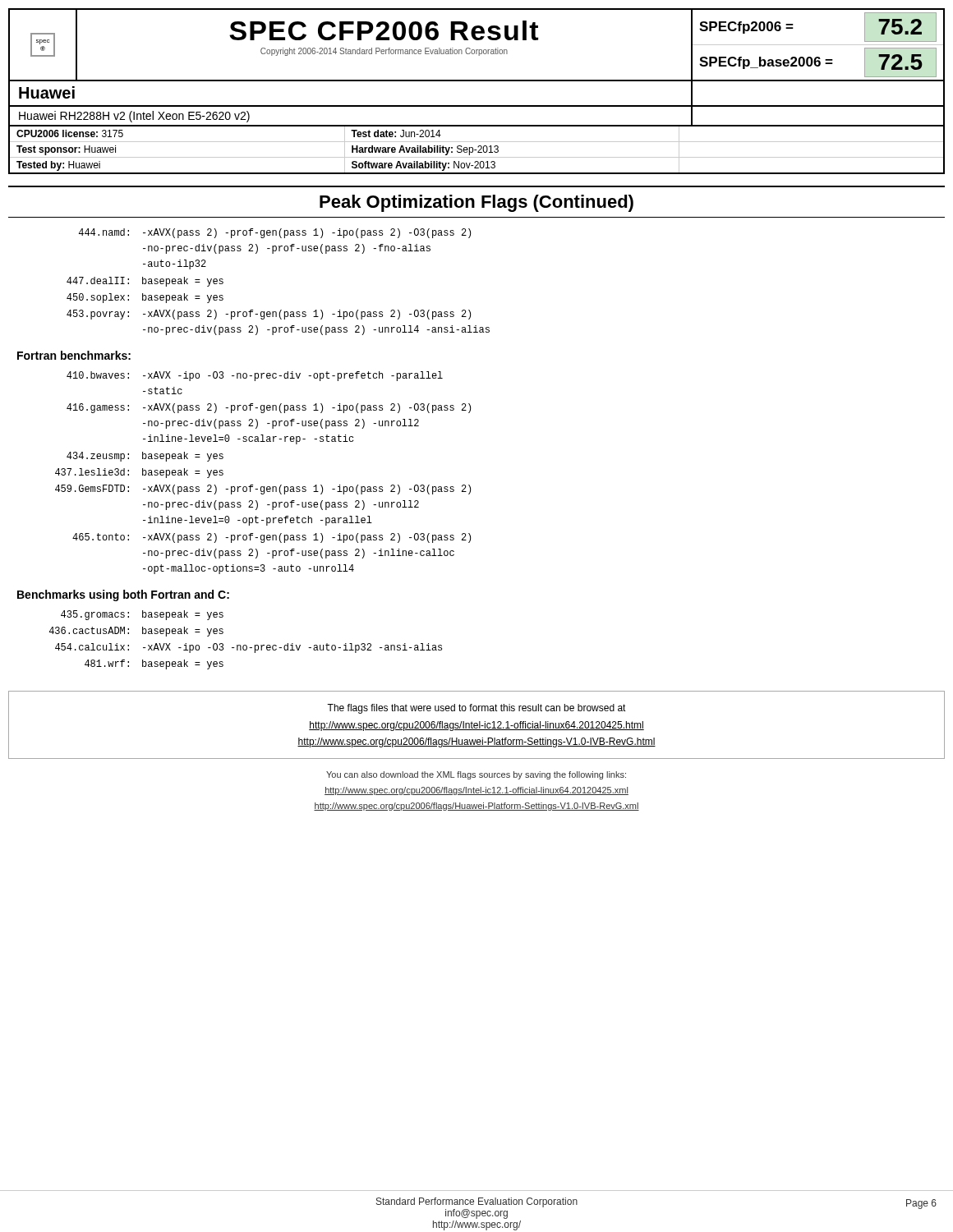Click on the title that reads "Peak Optimization Flags (Continued)"

pos(476,202)
